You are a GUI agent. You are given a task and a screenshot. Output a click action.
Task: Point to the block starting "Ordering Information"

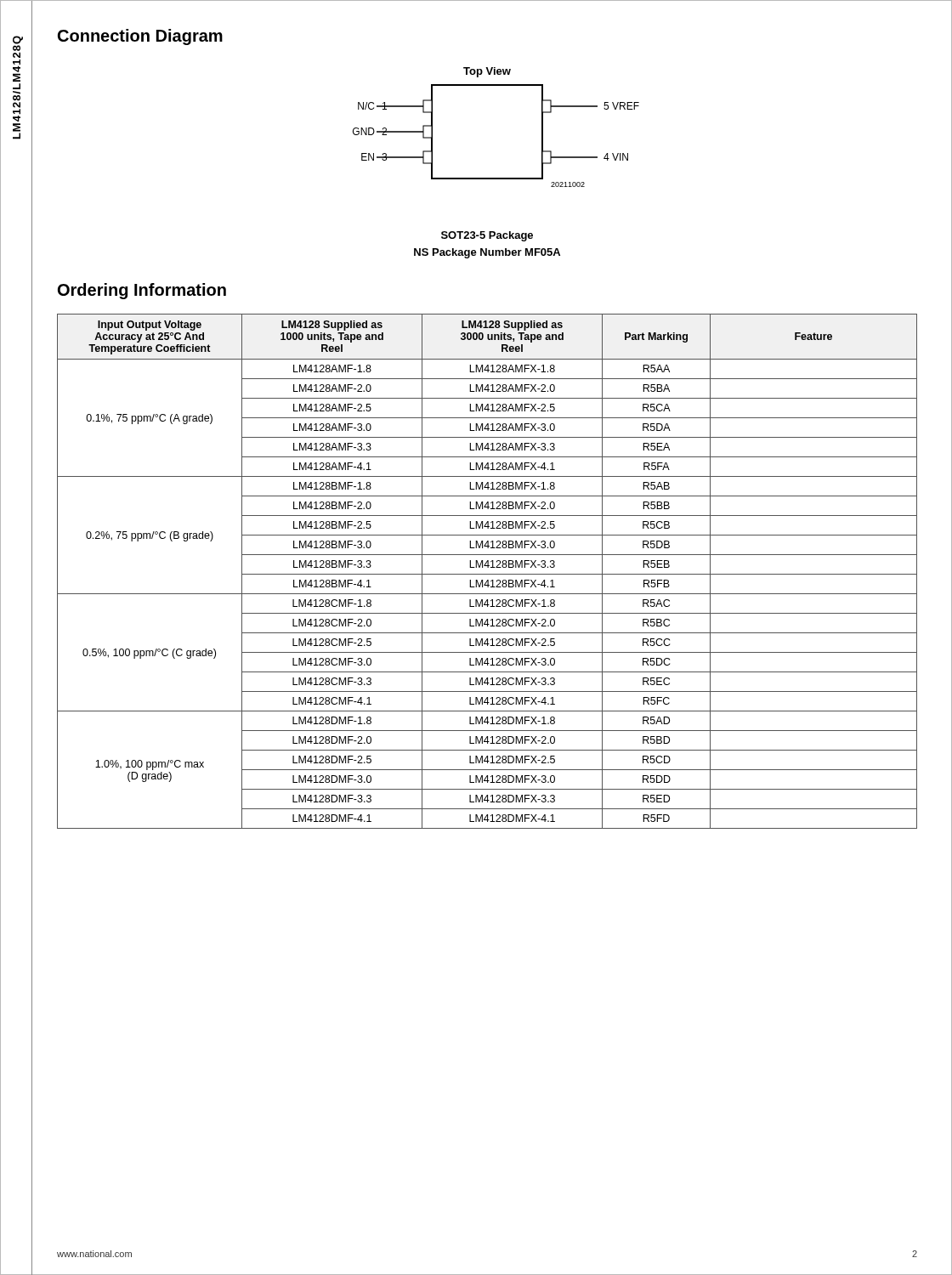pyautogui.click(x=142, y=290)
